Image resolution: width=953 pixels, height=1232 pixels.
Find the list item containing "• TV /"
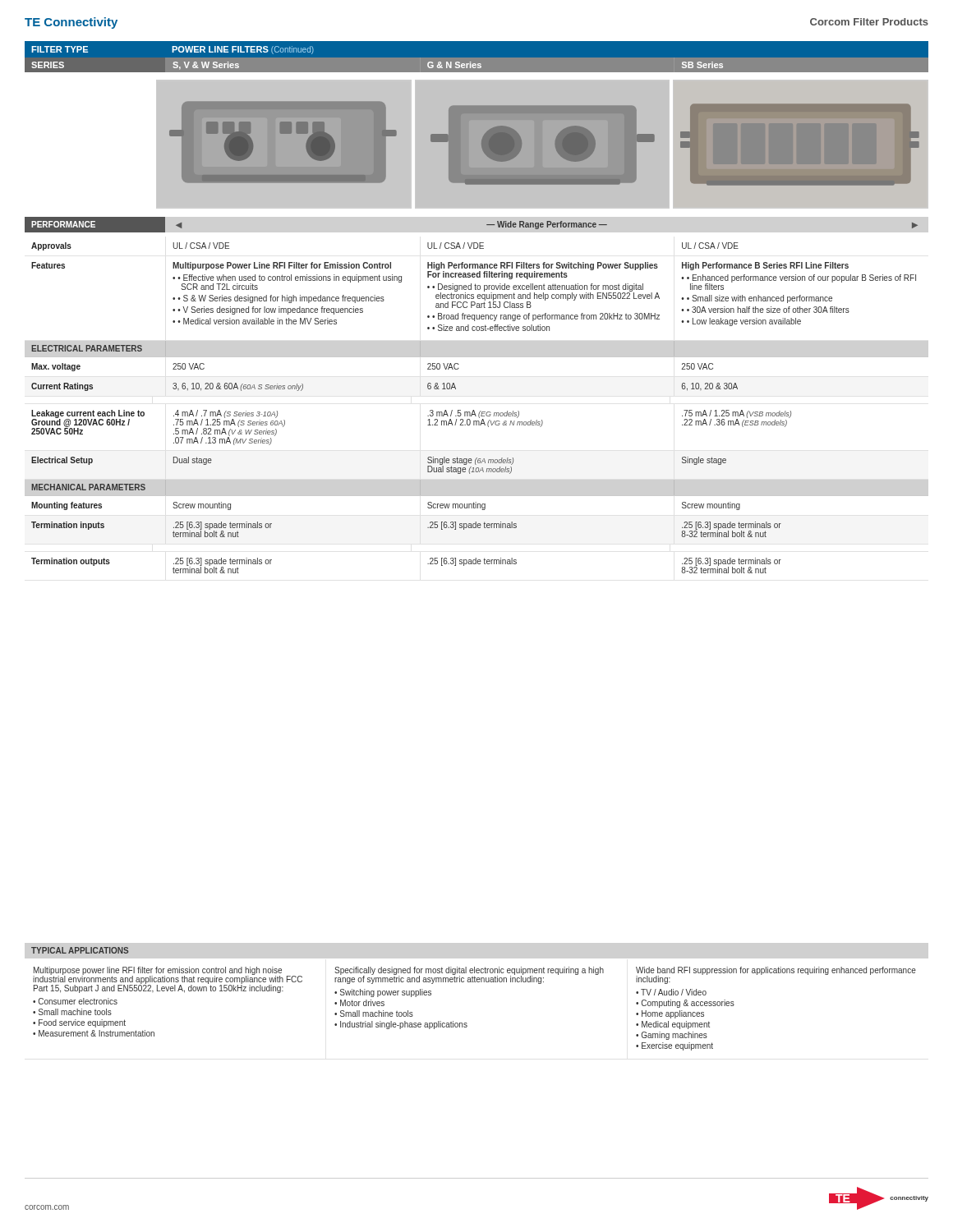[671, 993]
